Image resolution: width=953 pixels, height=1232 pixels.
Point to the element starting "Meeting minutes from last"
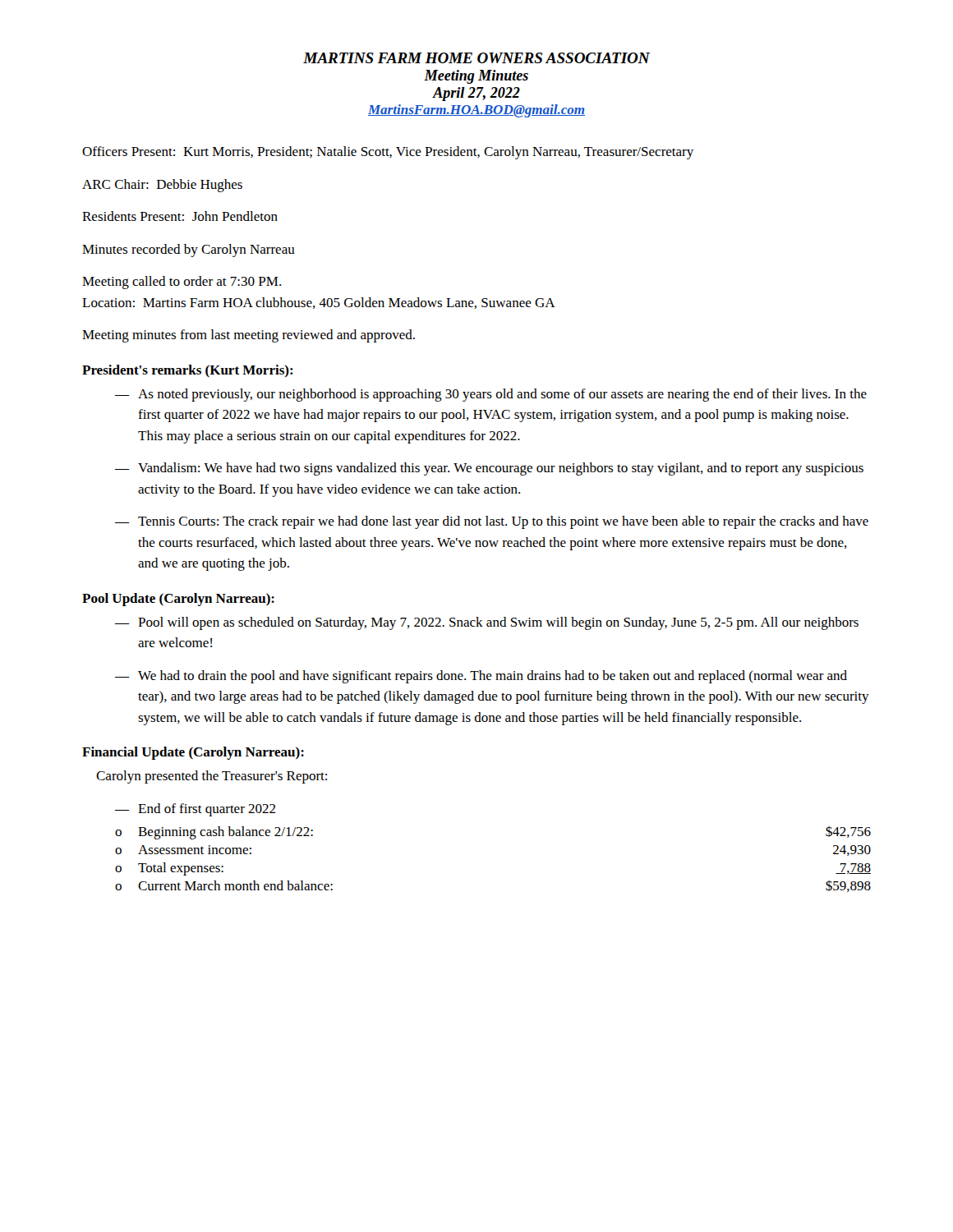tap(249, 335)
